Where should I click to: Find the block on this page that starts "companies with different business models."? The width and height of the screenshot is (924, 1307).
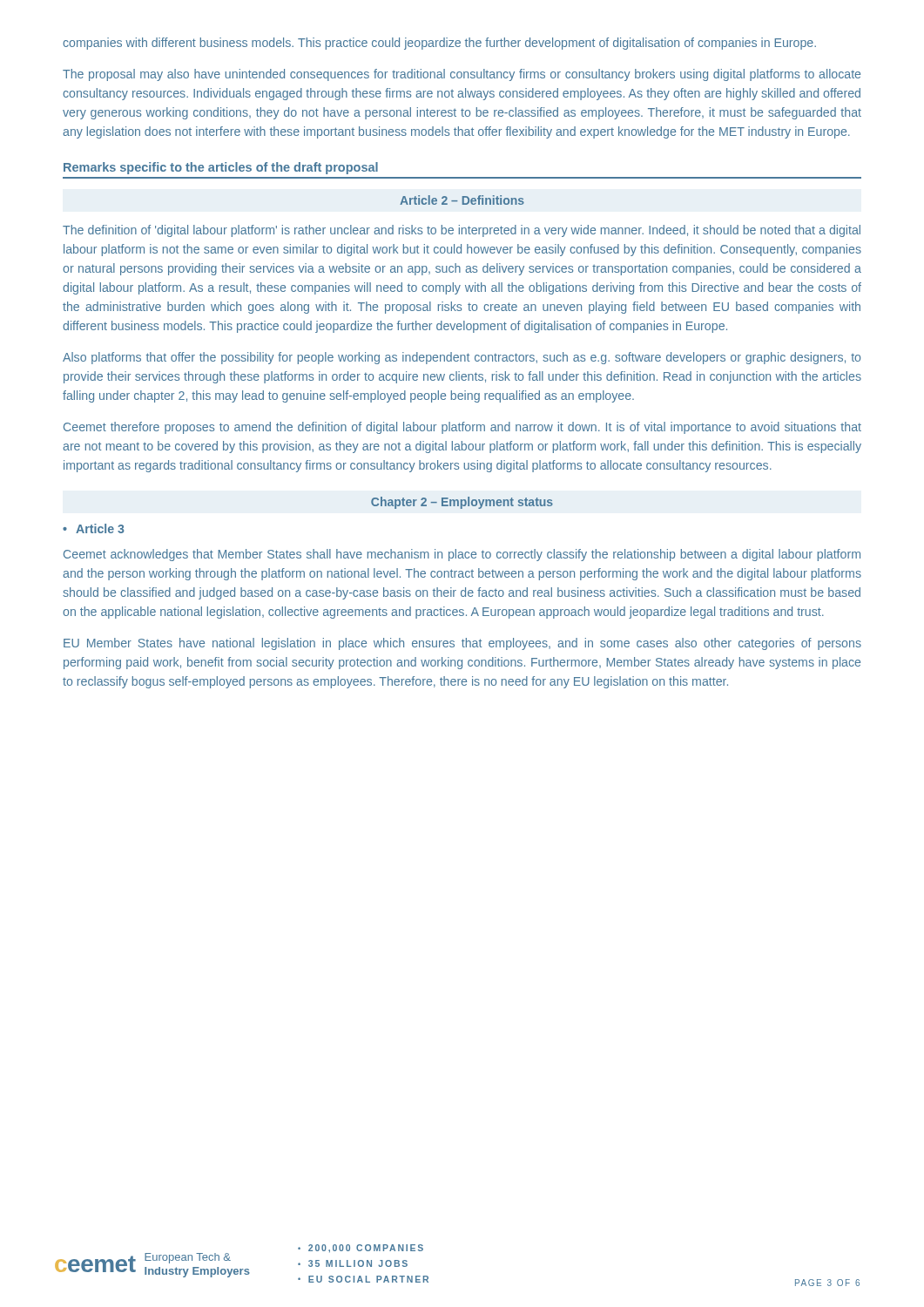tap(462, 43)
